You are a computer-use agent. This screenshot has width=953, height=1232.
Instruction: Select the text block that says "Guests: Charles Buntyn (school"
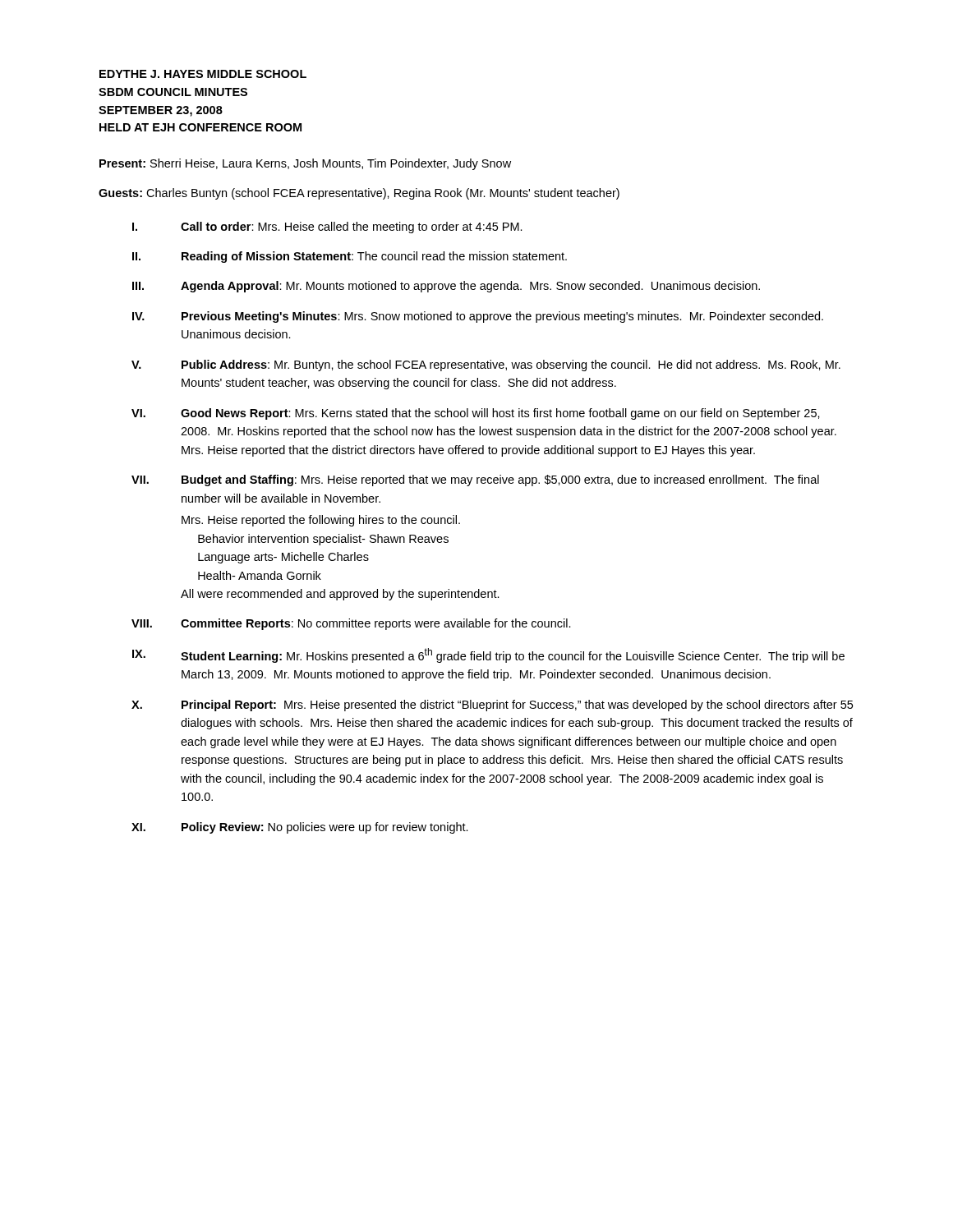click(x=359, y=193)
